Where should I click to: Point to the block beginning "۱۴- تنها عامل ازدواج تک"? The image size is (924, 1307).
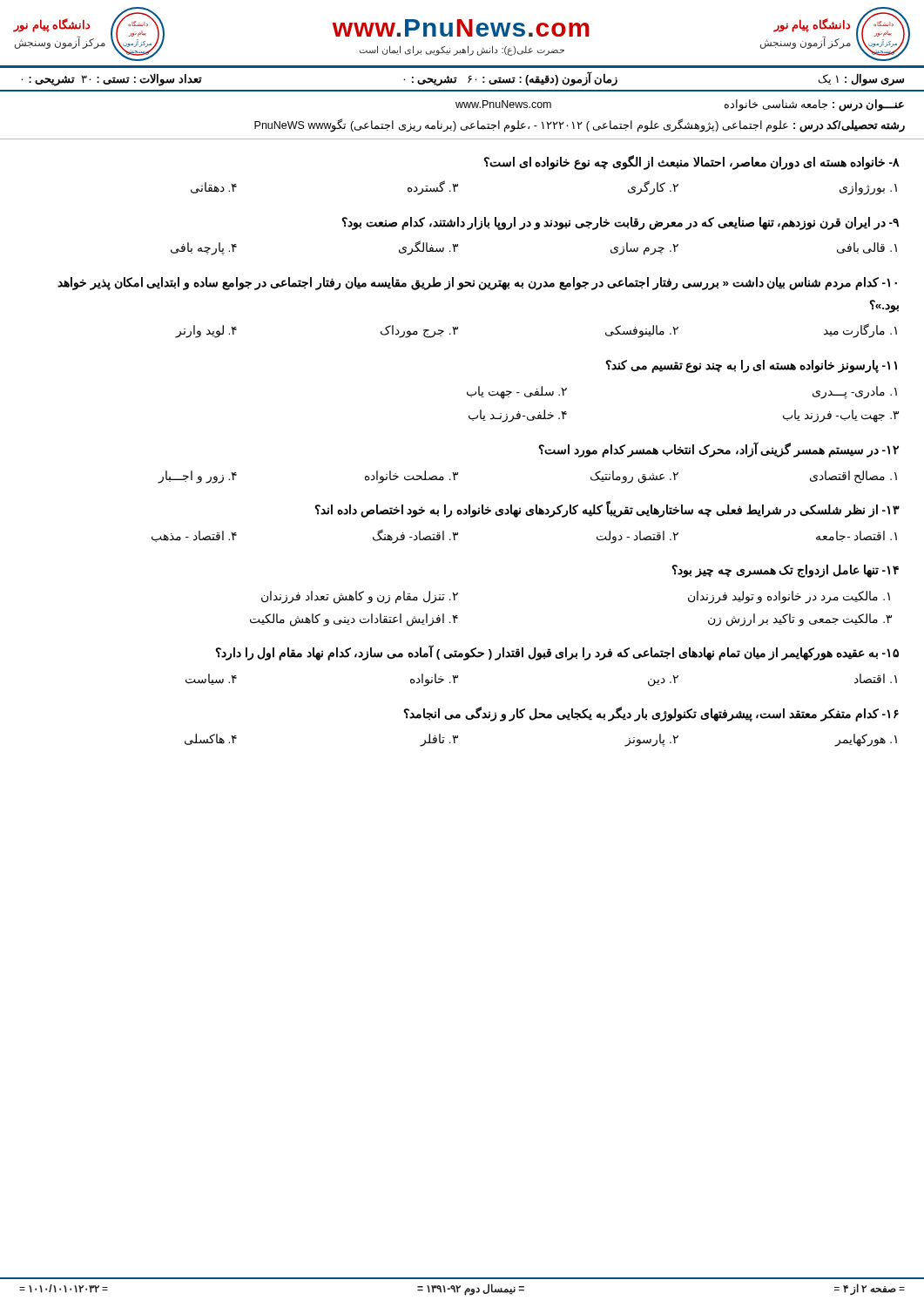(462, 595)
